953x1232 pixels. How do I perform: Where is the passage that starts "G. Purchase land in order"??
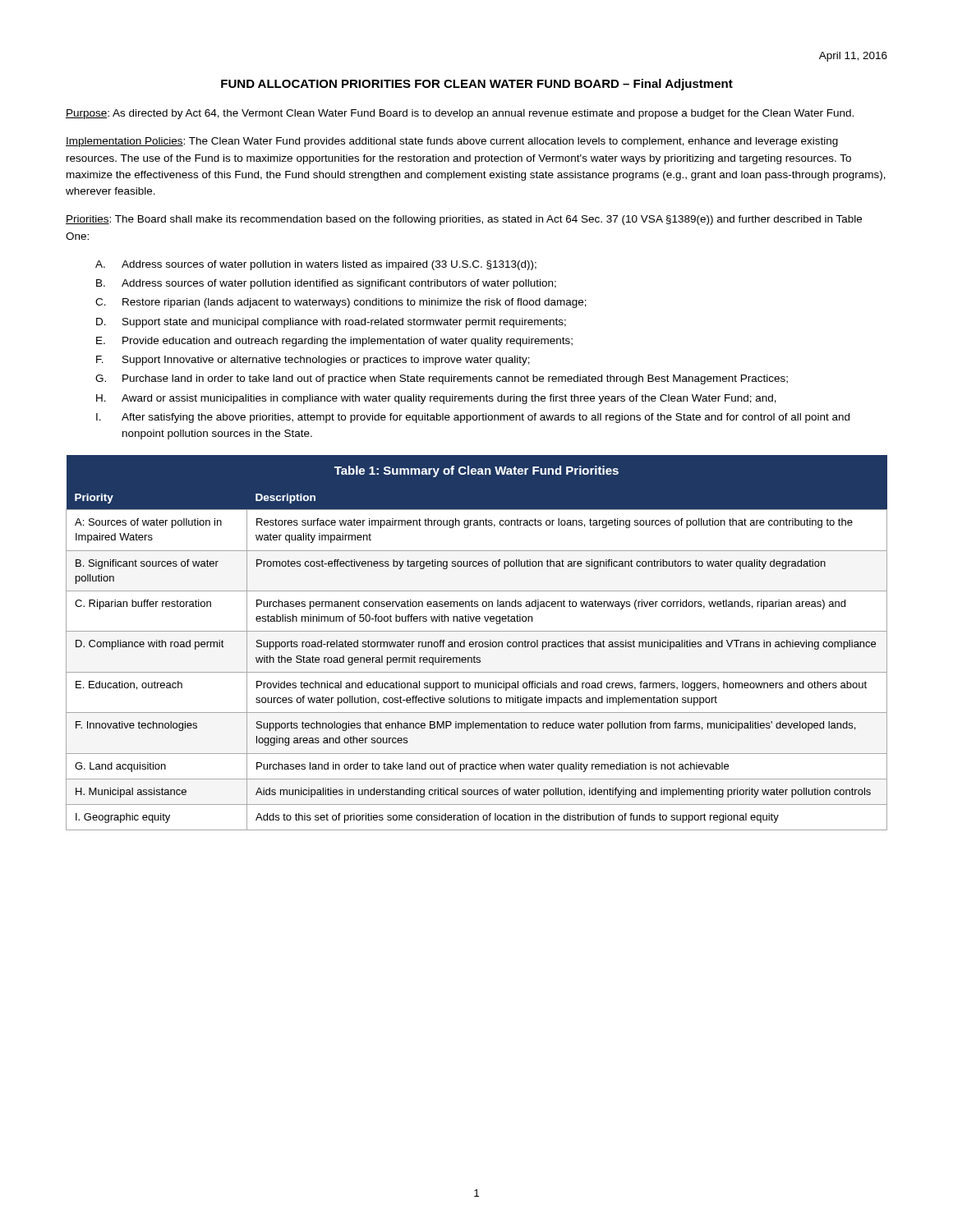[x=476, y=379]
